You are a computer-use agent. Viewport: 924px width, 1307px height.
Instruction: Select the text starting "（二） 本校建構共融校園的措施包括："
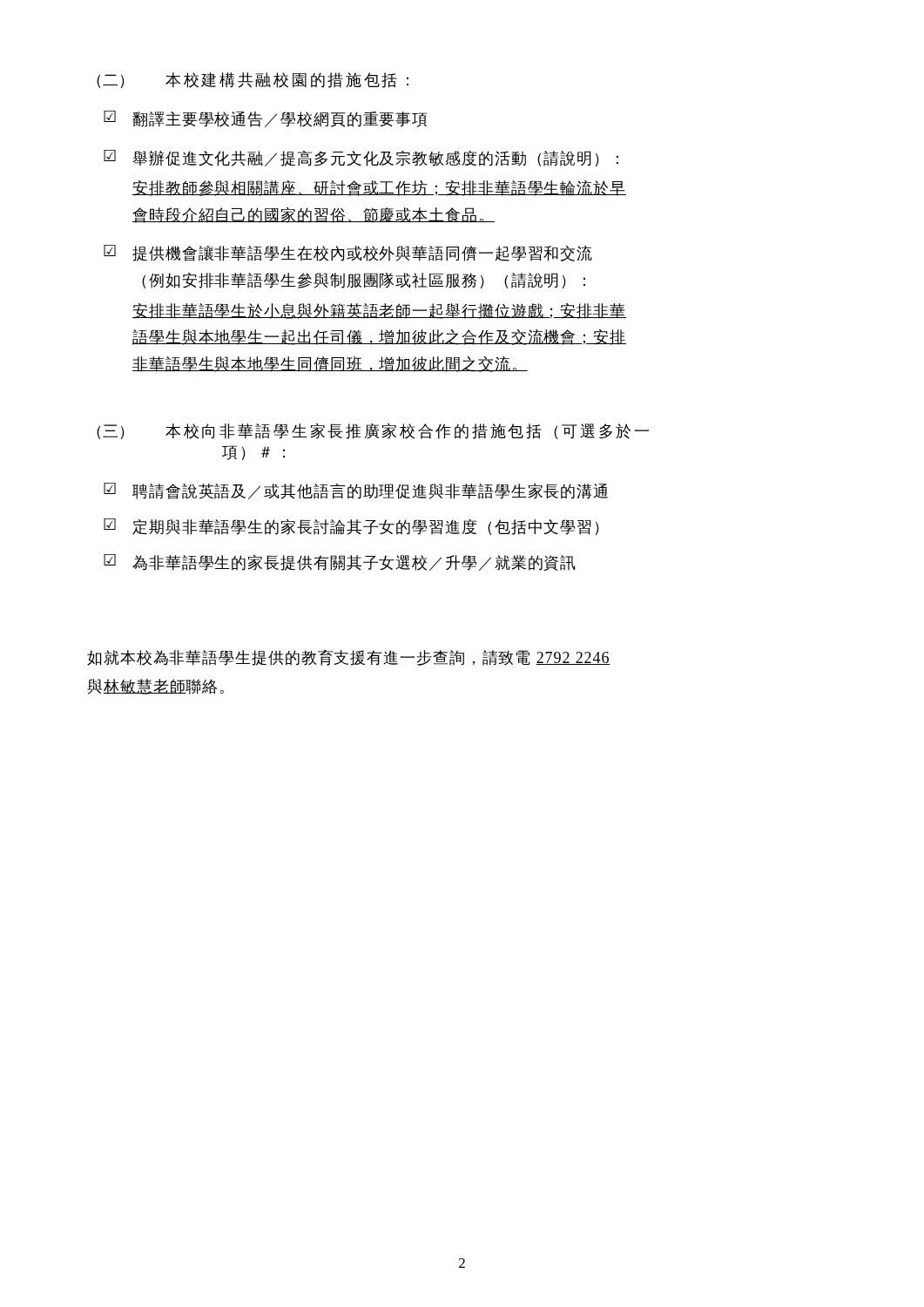(x=252, y=80)
